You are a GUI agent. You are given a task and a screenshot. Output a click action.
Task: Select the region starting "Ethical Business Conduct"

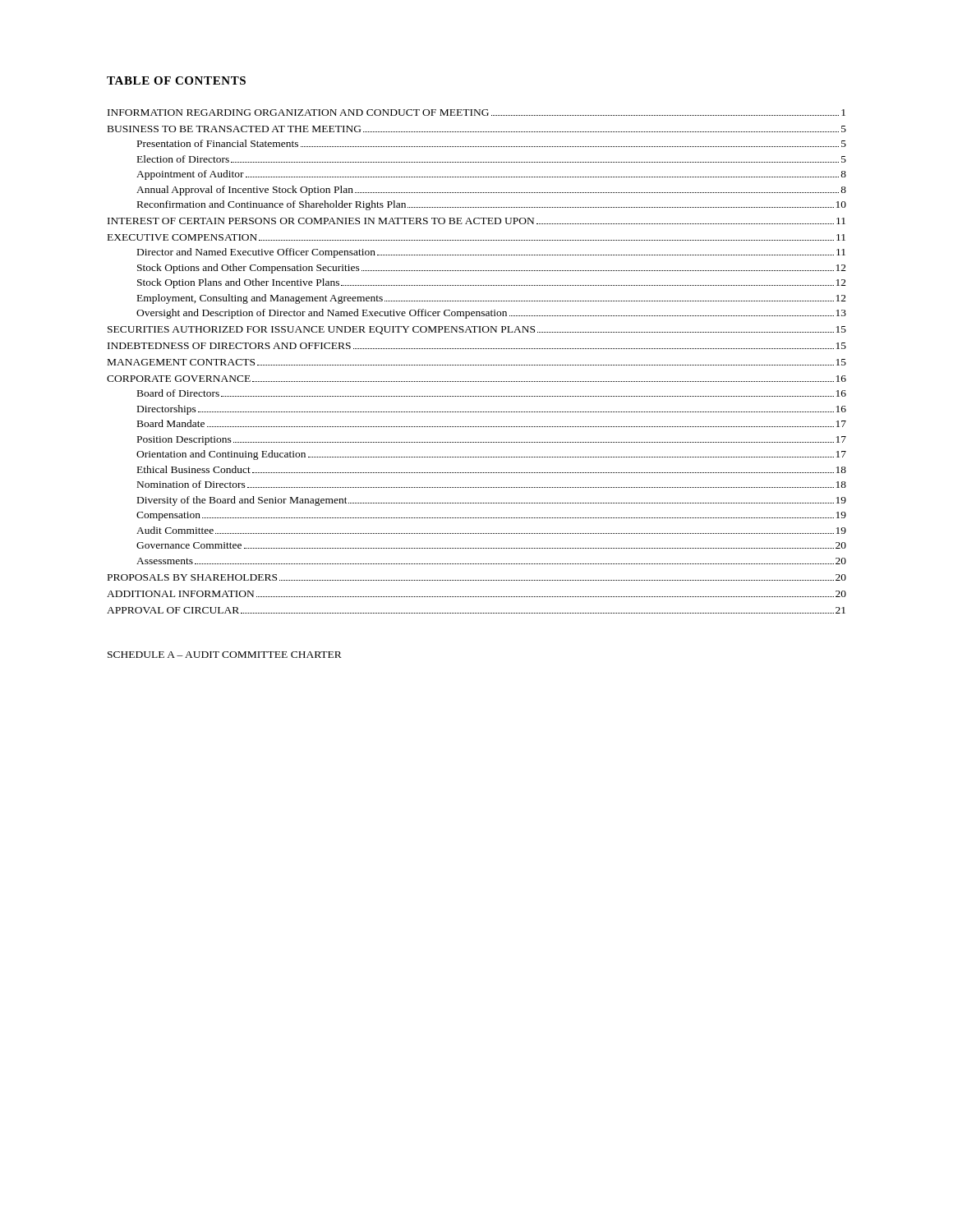[x=491, y=469]
